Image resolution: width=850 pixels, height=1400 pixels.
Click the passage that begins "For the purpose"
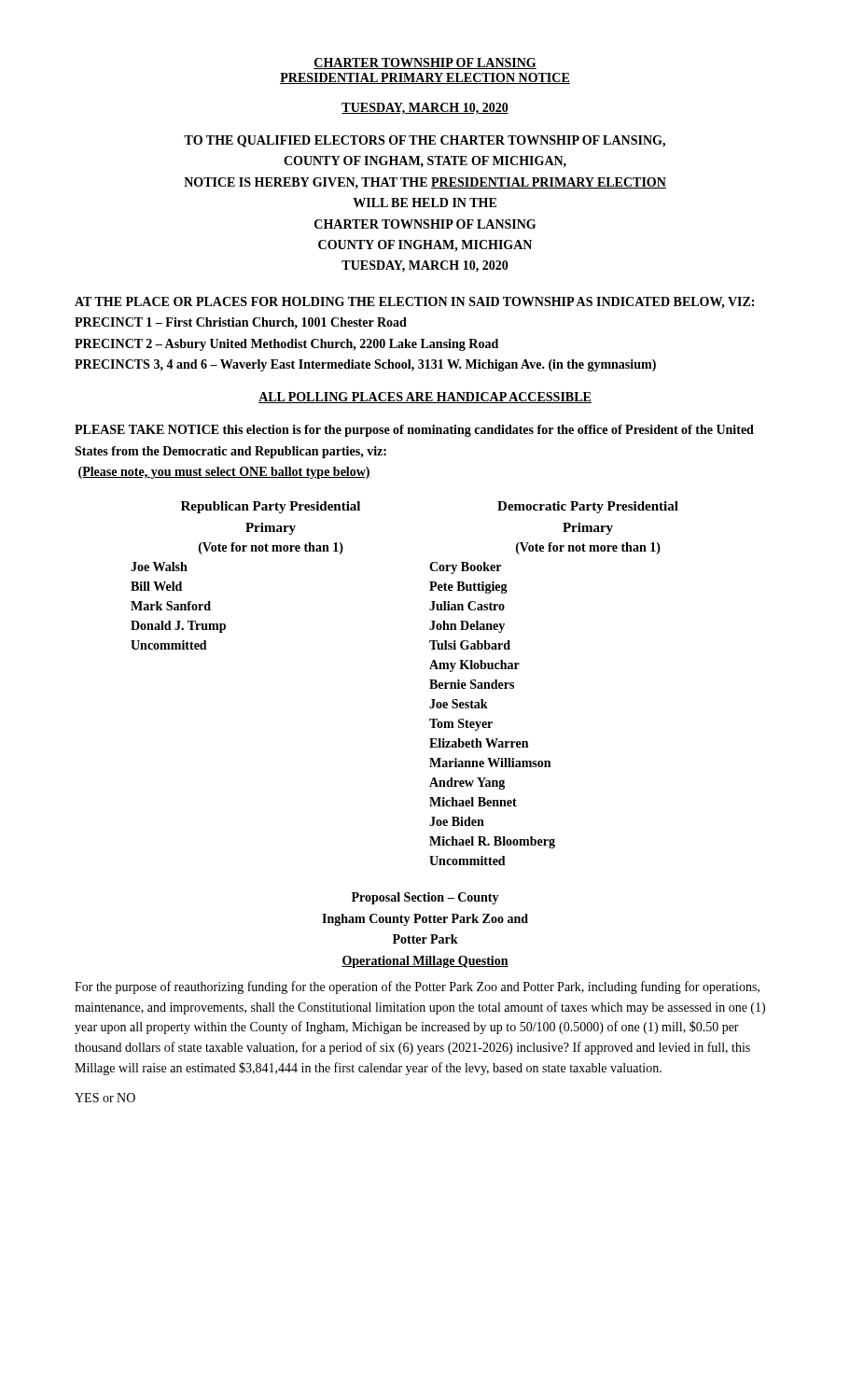pyautogui.click(x=420, y=1028)
